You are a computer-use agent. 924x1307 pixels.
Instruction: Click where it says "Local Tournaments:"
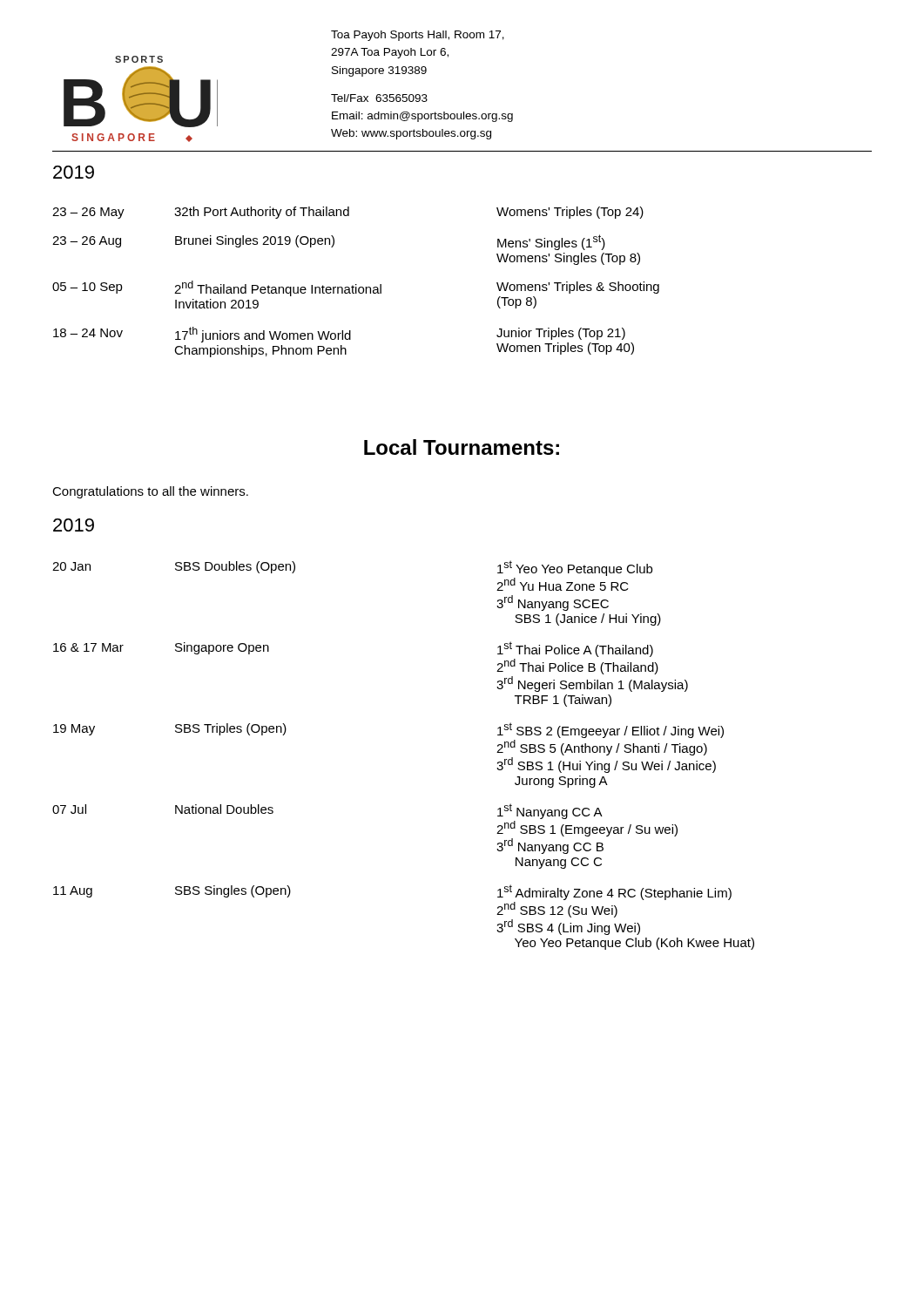462,447
